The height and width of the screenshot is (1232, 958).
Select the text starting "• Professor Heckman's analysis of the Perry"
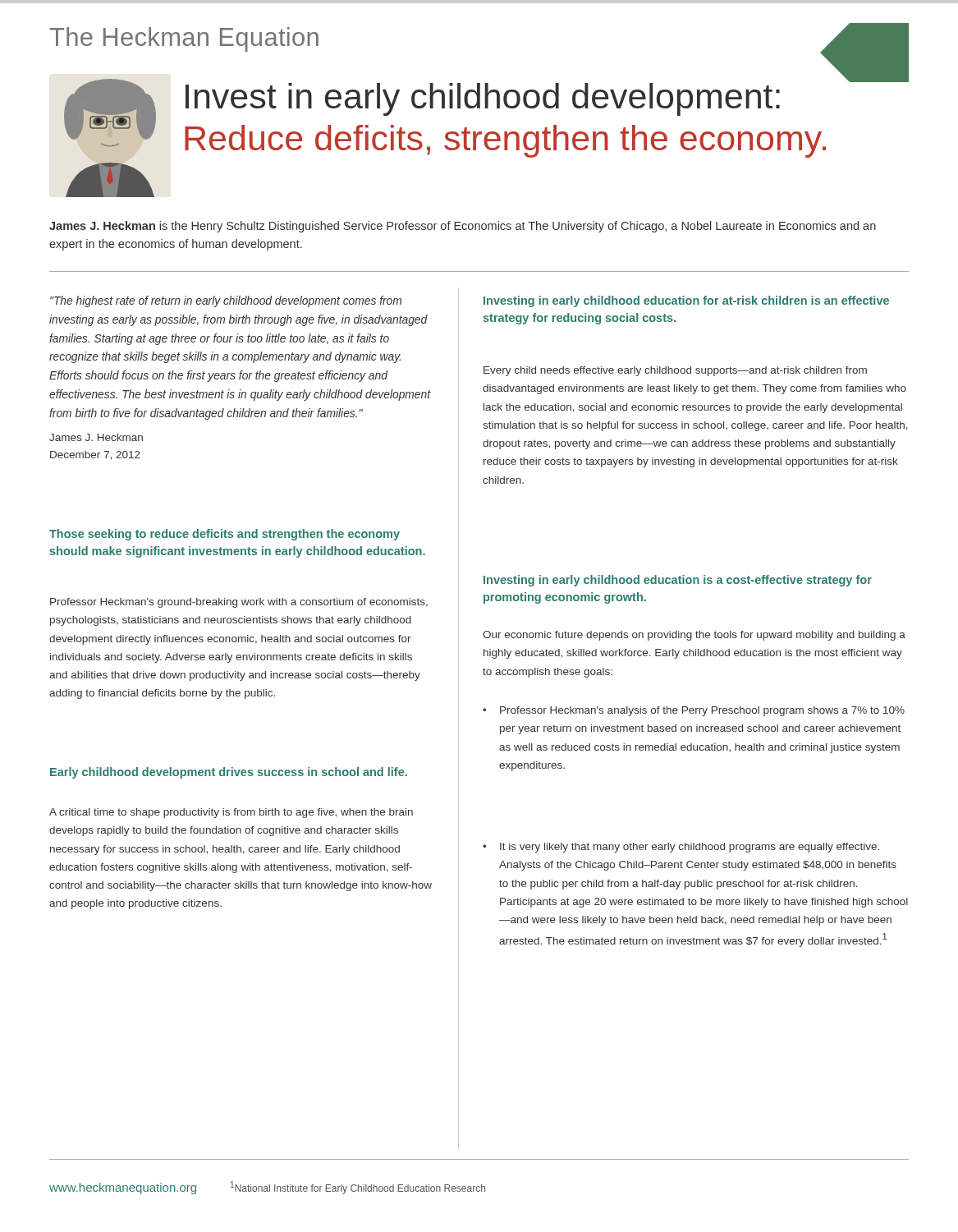[x=696, y=738]
